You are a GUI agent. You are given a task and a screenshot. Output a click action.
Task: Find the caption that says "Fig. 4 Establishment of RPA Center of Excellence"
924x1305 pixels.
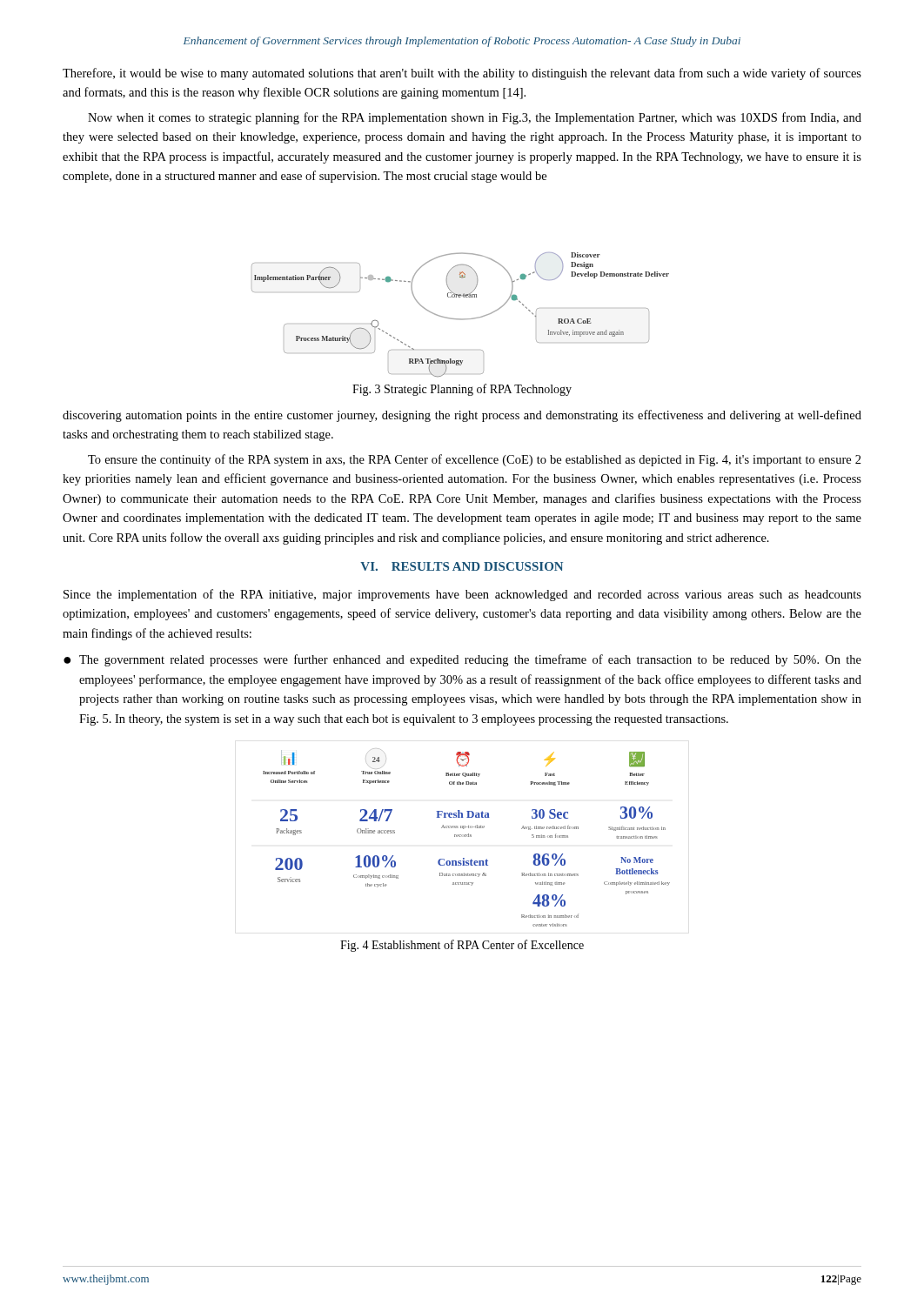[x=462, y=945]
